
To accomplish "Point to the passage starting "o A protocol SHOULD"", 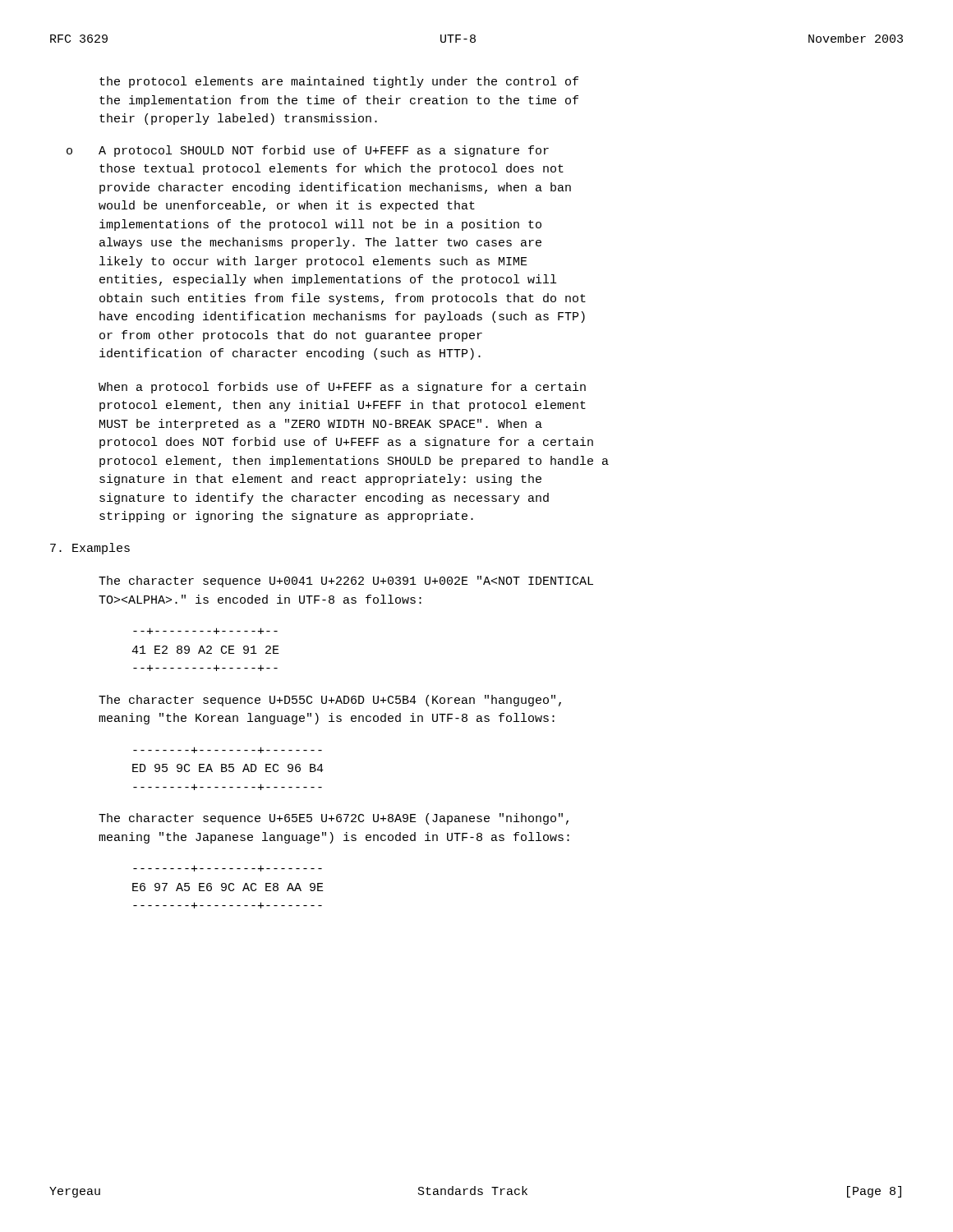I will [485, 253].
